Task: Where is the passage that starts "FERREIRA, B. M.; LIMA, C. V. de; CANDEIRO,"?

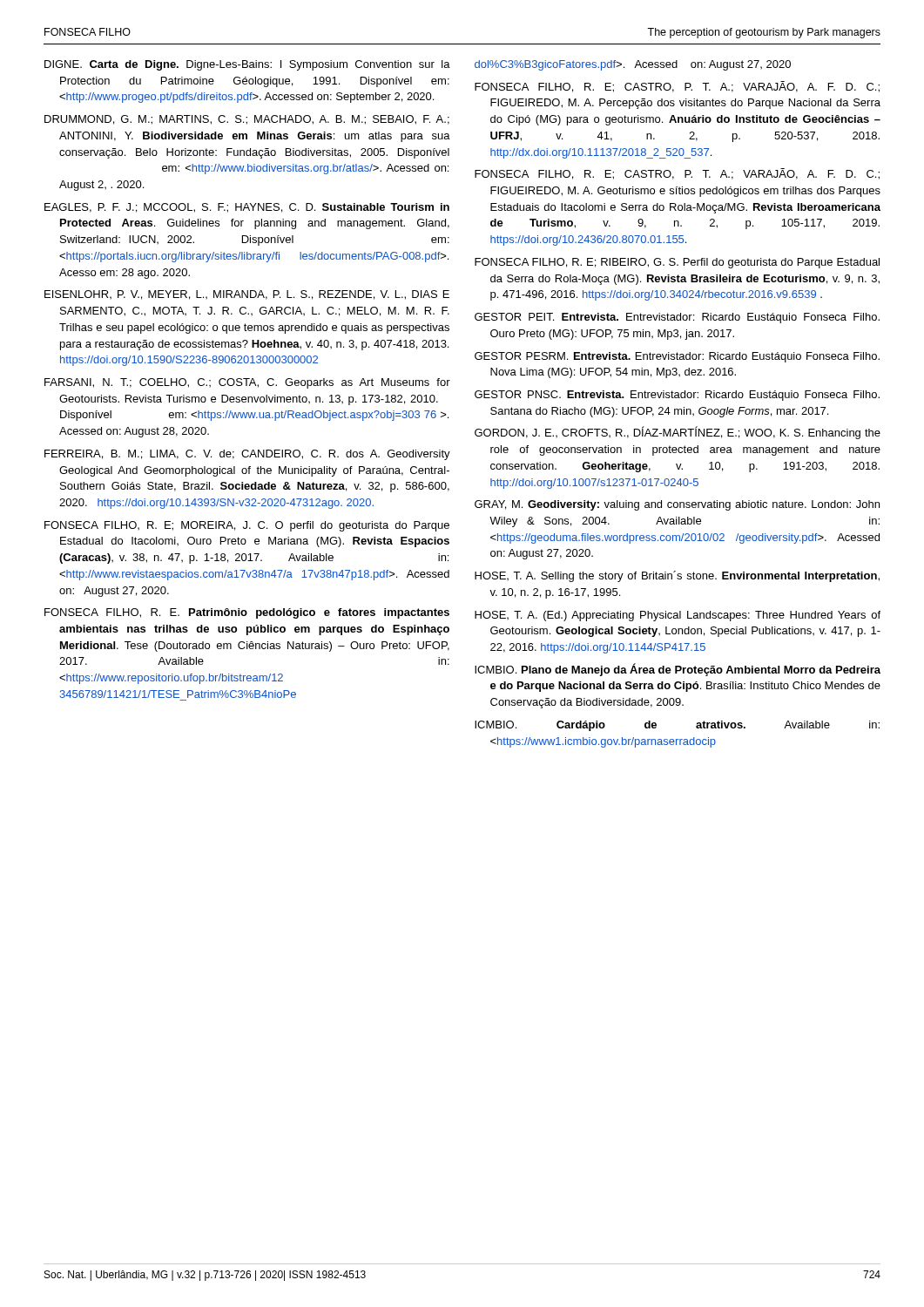Action: pos(247,478)
